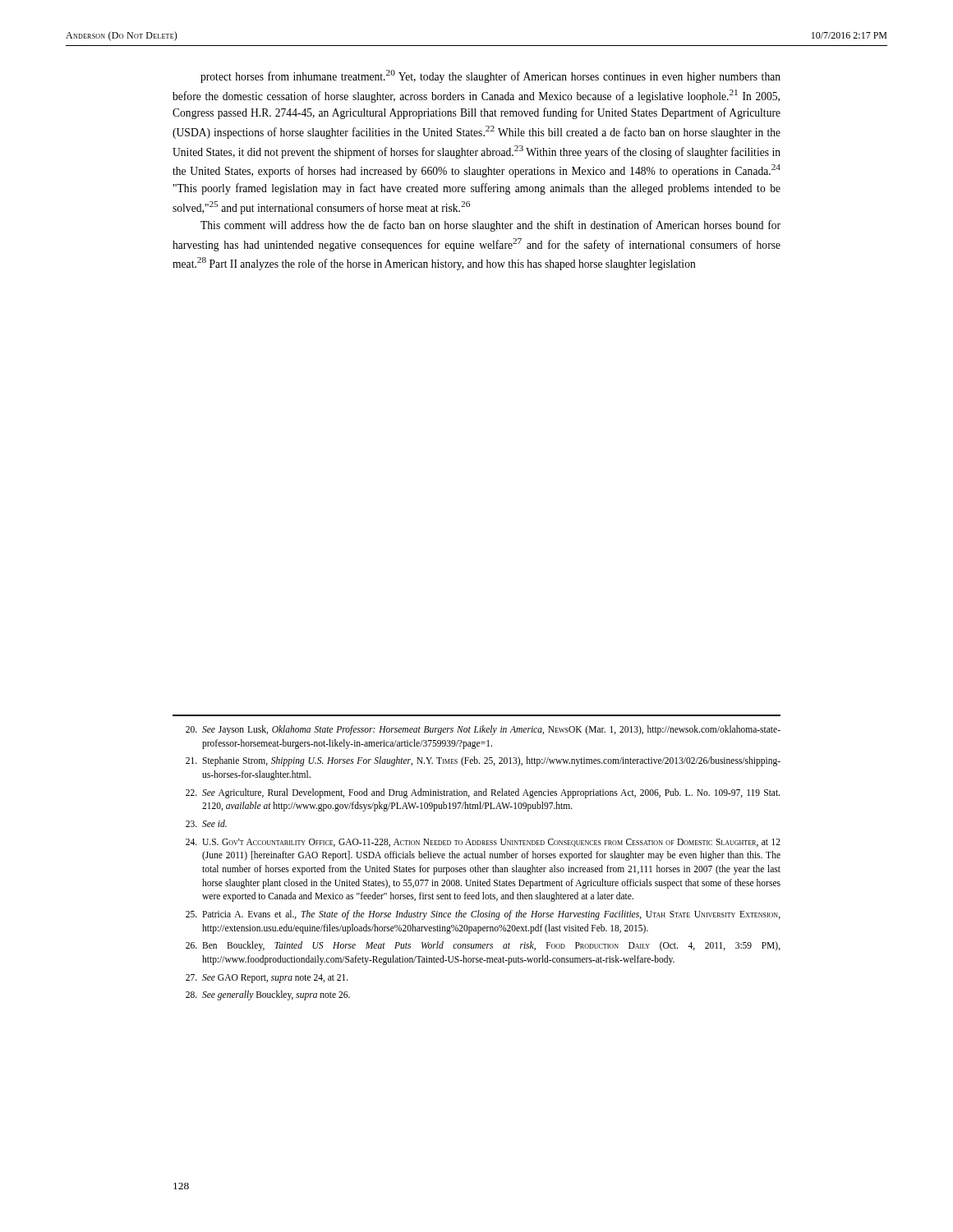Find the footnote with the text "Patricia A. Evans et al., The State of"
This screenshot has height=1232, width=953.
point(476,921)
